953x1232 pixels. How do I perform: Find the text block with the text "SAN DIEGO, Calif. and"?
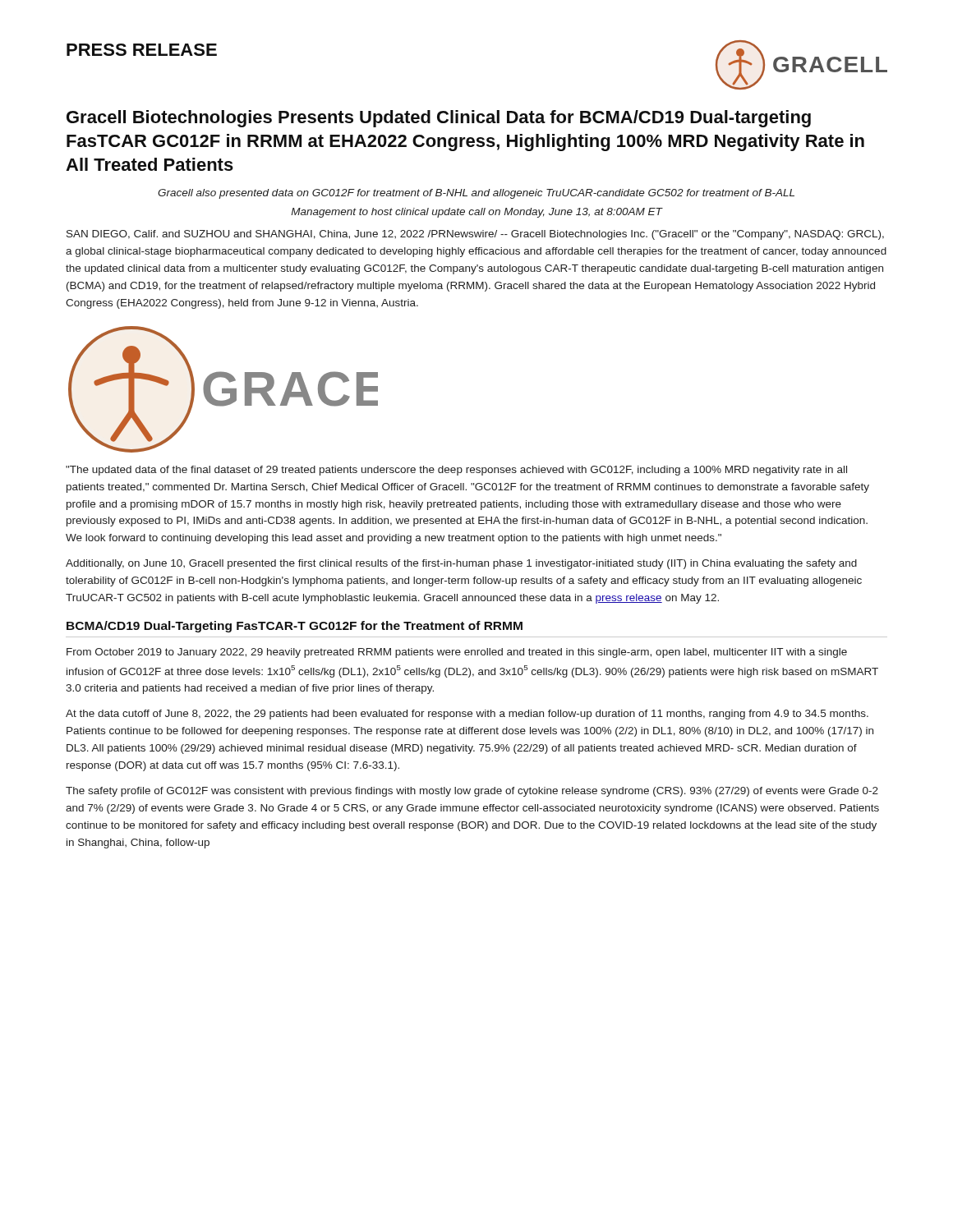coord(476,268)
